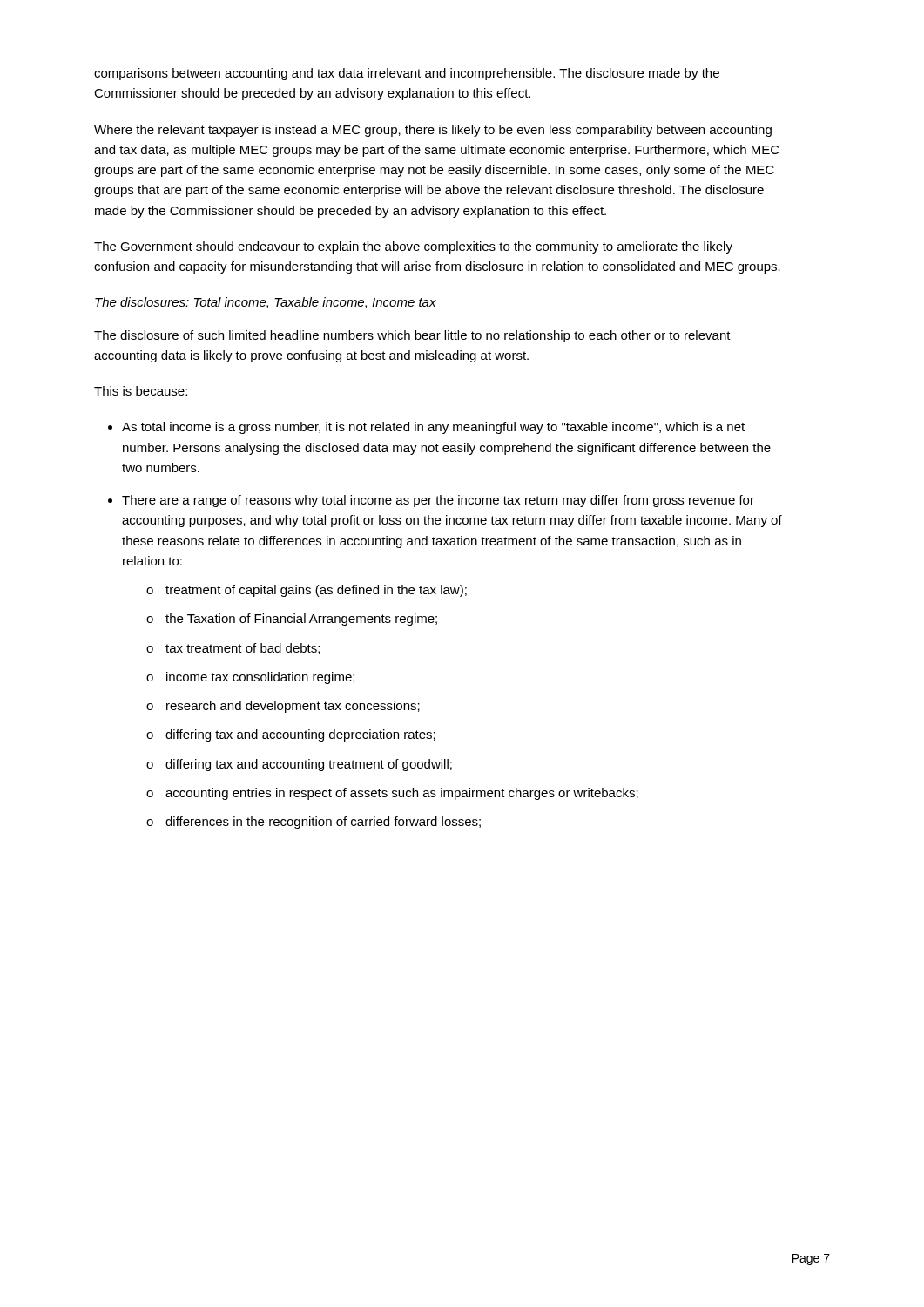Find the list item that says "differing tax and accounting treatment of goodwill;"

(309, 763)
